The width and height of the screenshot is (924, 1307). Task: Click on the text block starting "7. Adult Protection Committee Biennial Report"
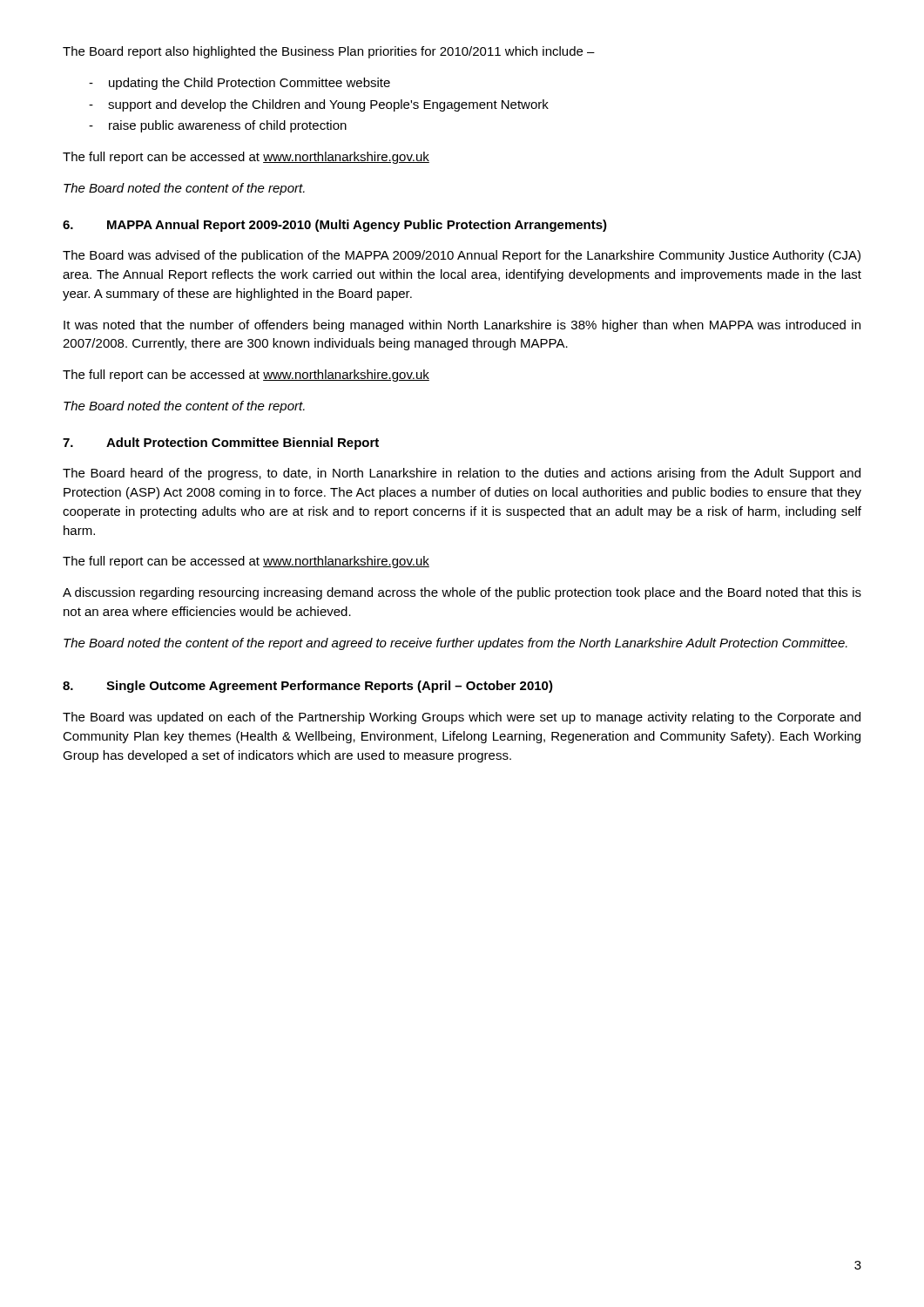click(x=221, y=444)
